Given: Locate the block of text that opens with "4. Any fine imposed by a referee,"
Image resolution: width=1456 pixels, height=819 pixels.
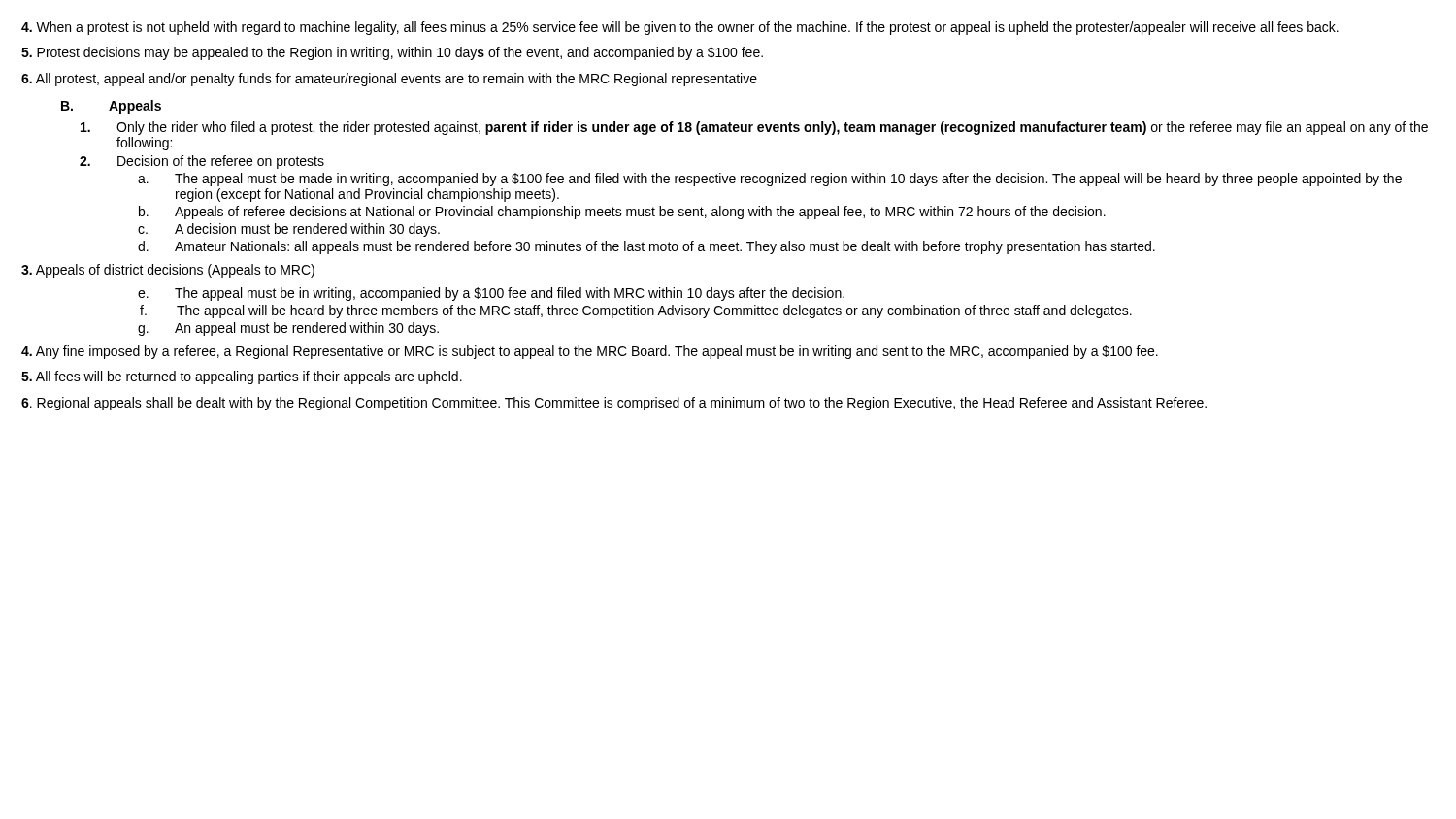Looking at the screenshot, I should click(590, 351).
